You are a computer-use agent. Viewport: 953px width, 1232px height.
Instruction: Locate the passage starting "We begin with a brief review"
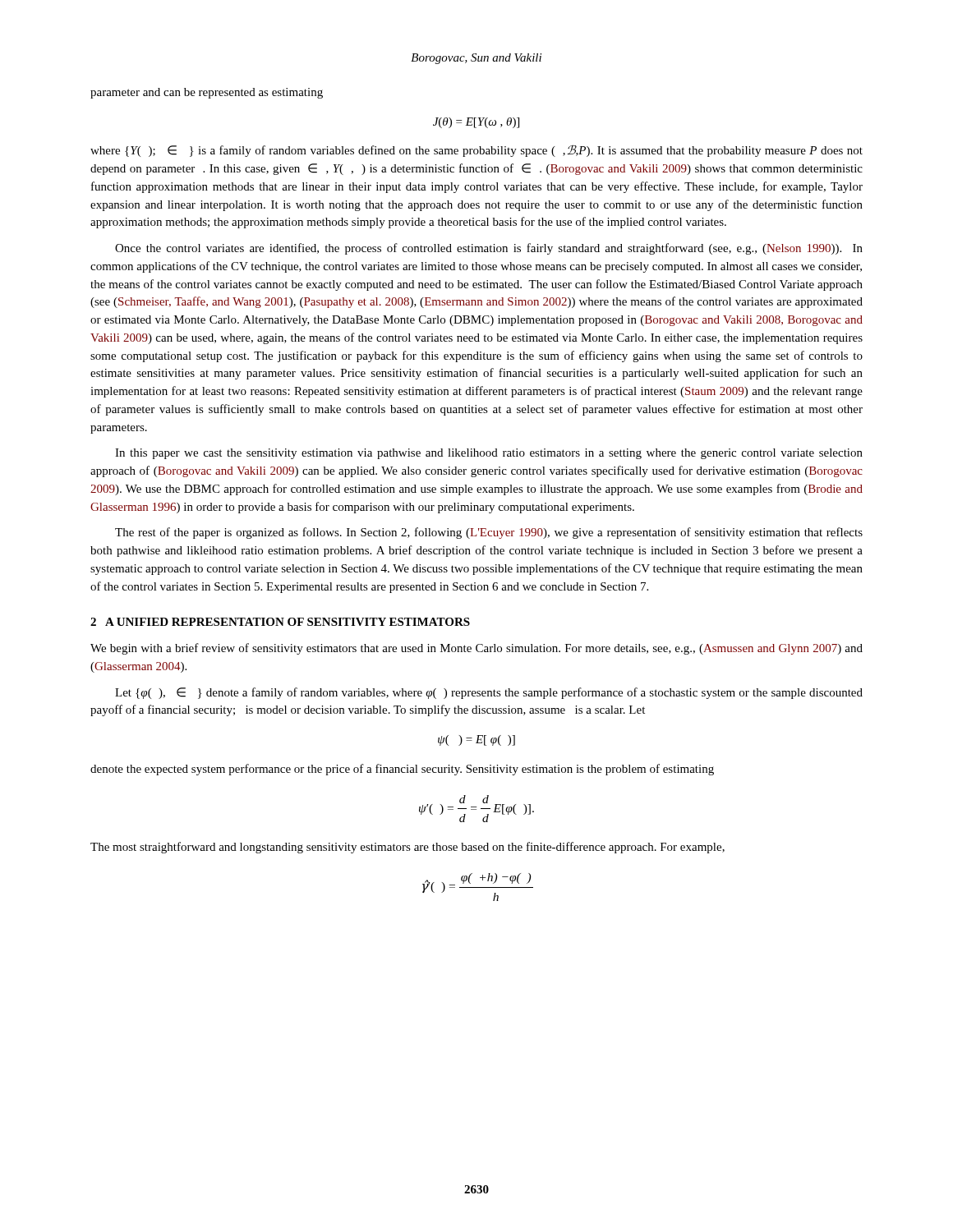476,657
